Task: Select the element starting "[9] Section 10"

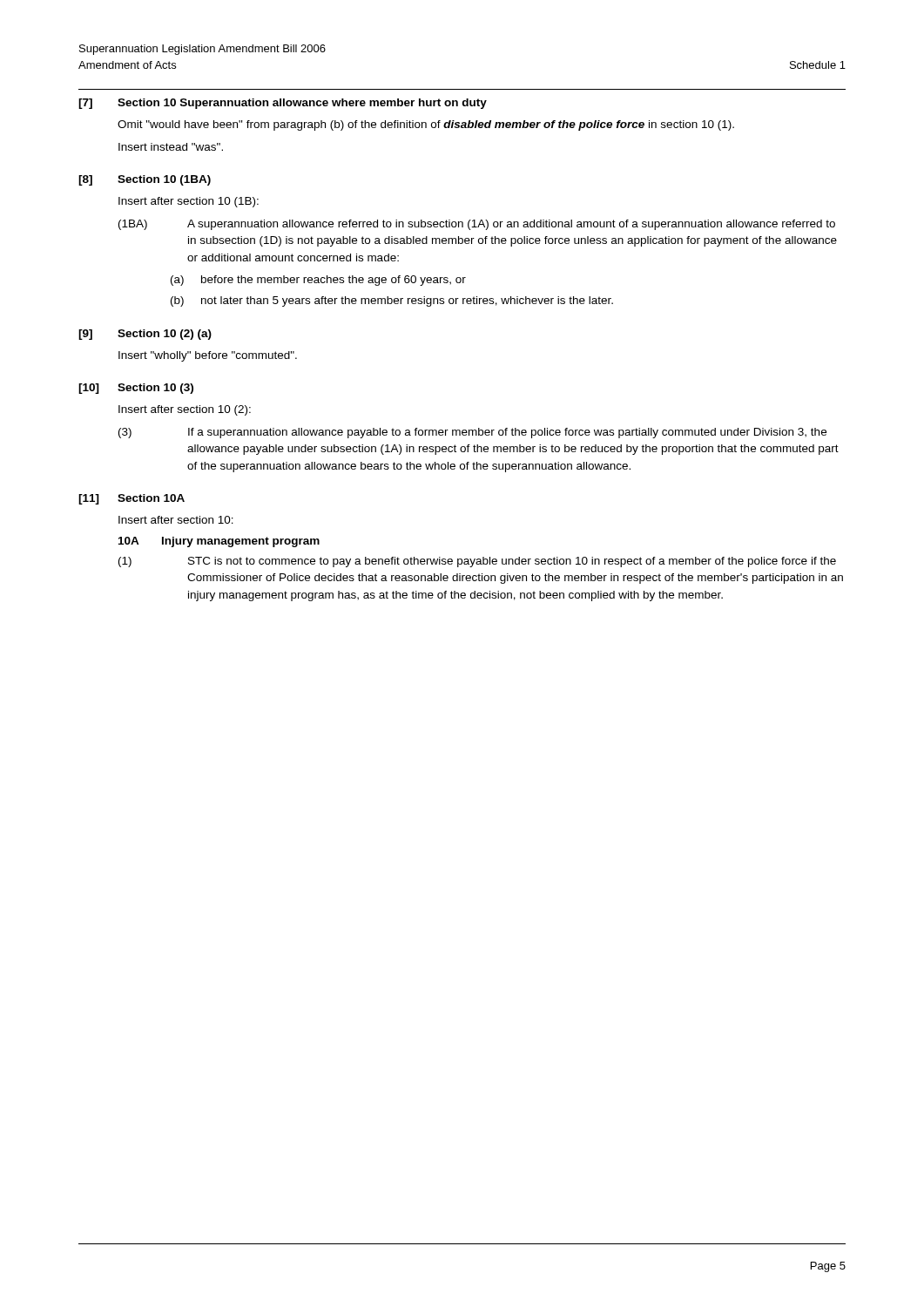Action: coord(145,333)
